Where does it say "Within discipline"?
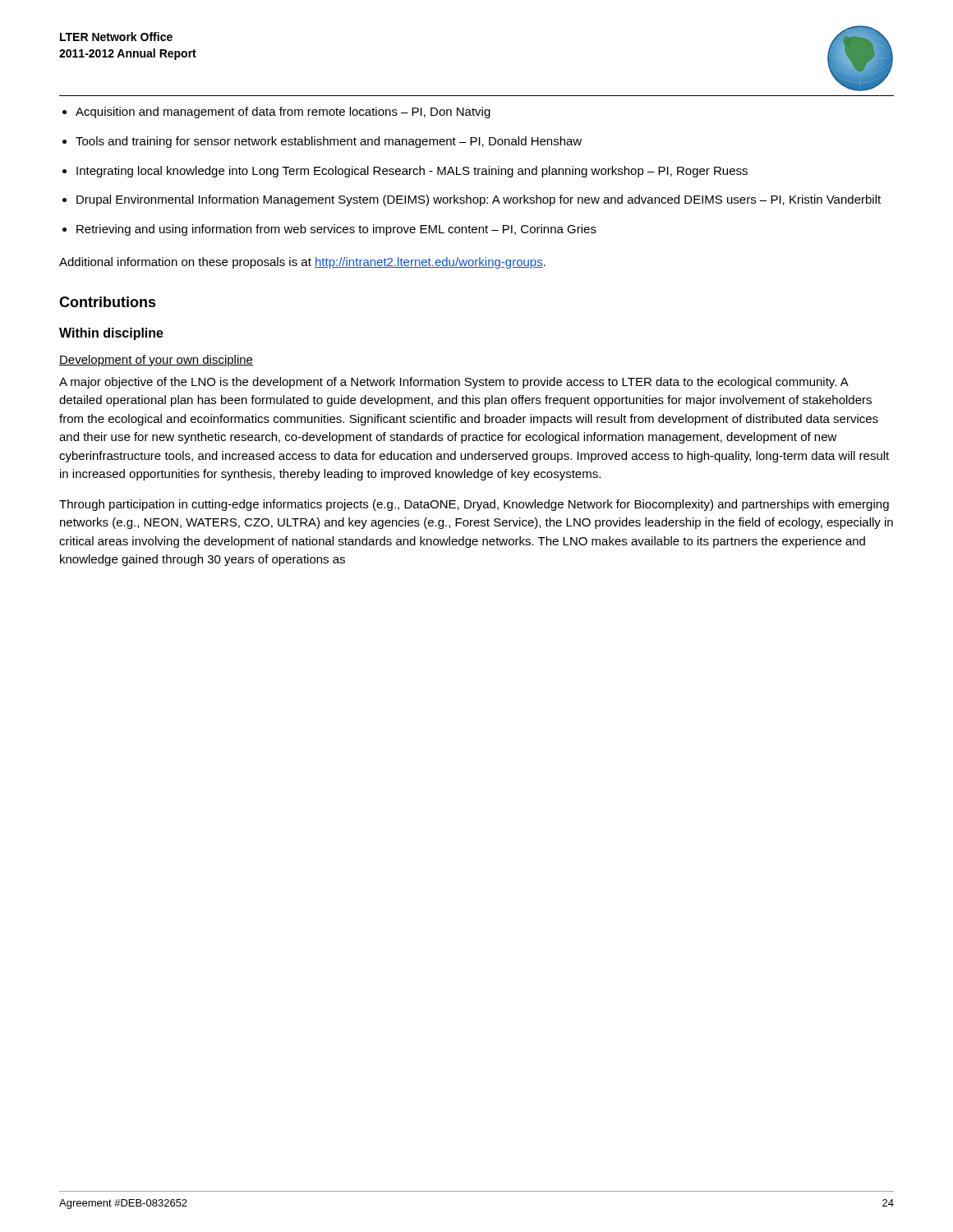The image size is (953, 1232). pyautogui.click(x=111, y=333)
